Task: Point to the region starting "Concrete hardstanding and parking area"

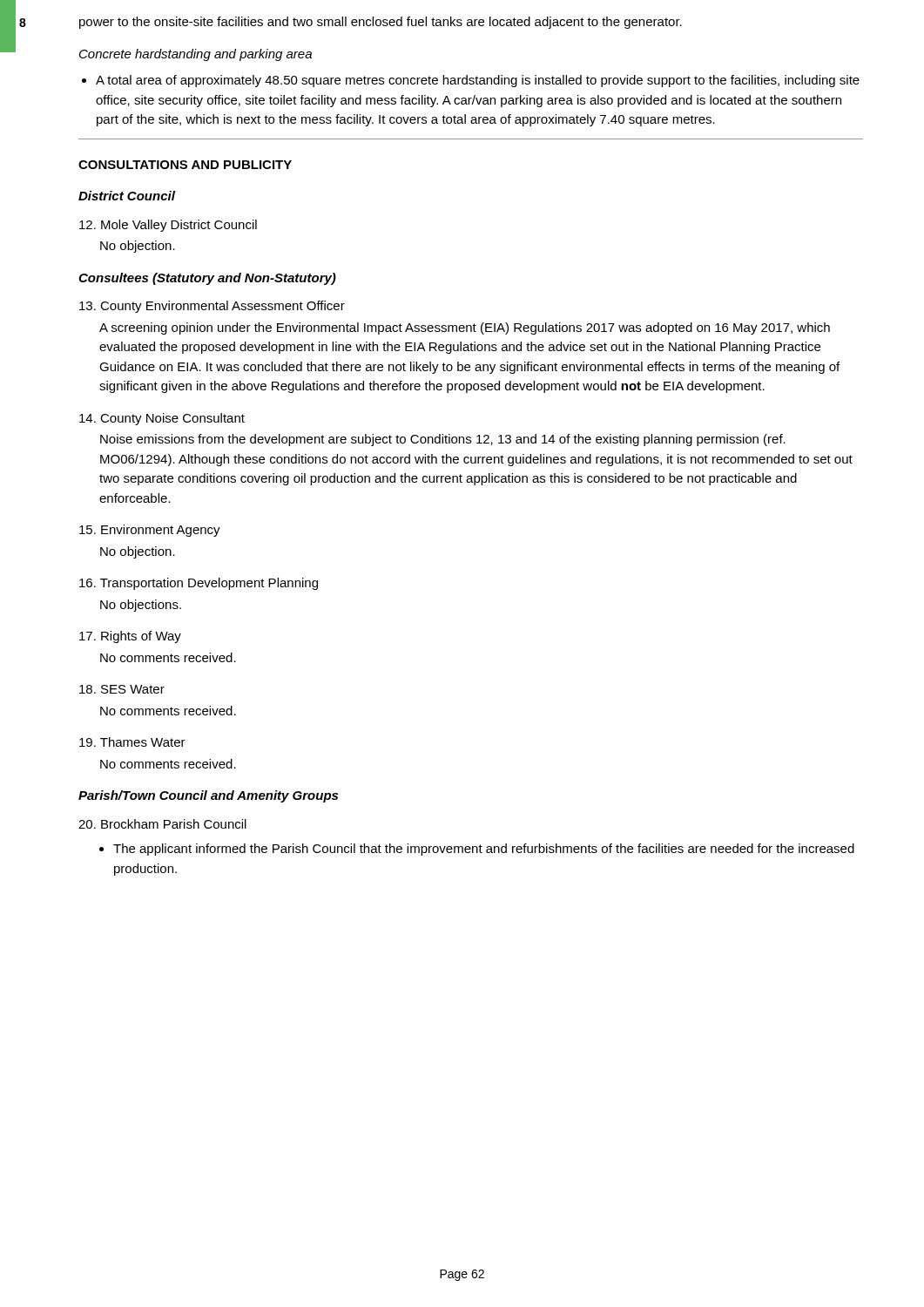Action: point(195,53)
